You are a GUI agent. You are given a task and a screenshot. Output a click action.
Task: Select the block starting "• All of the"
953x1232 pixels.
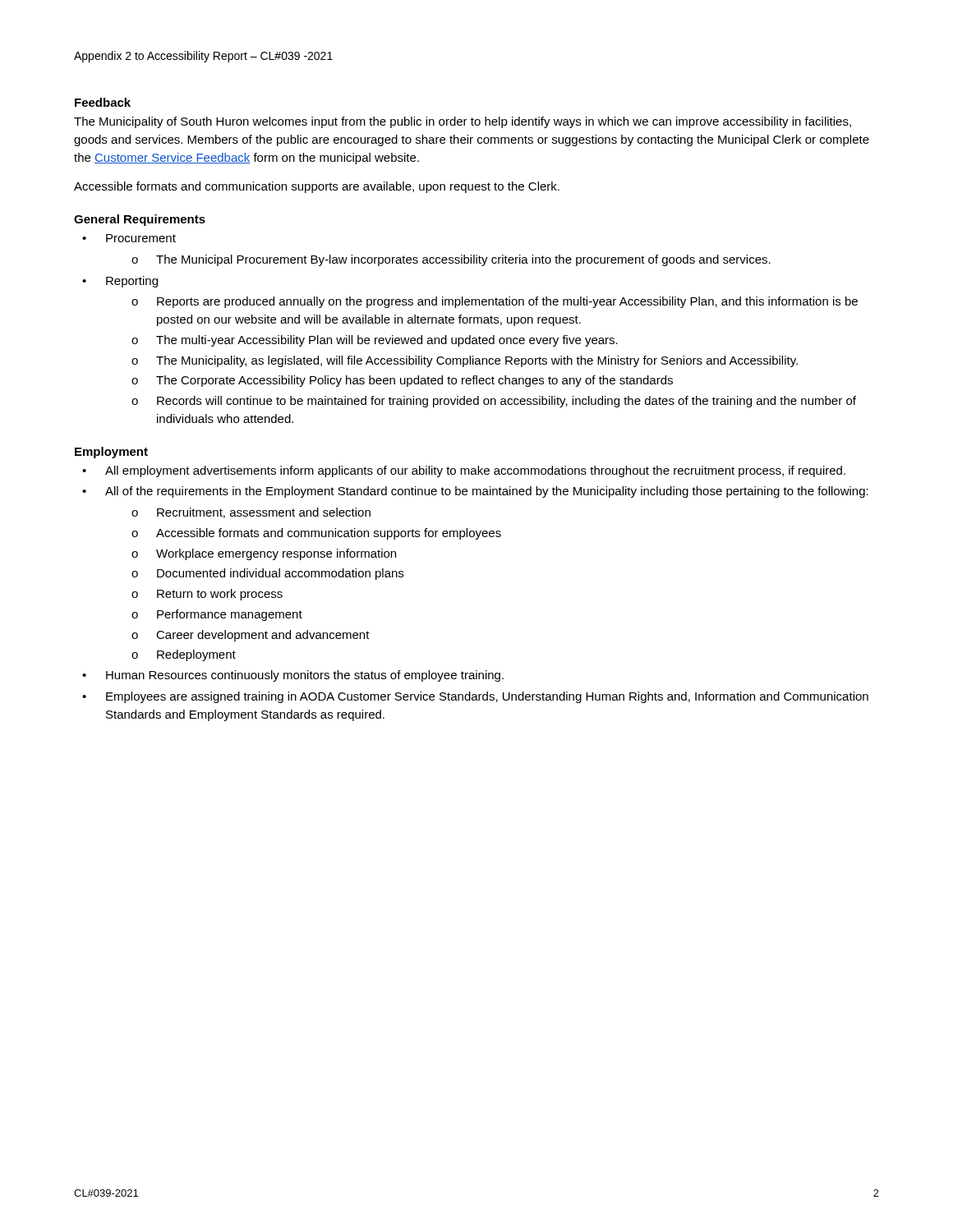(481, 491)
